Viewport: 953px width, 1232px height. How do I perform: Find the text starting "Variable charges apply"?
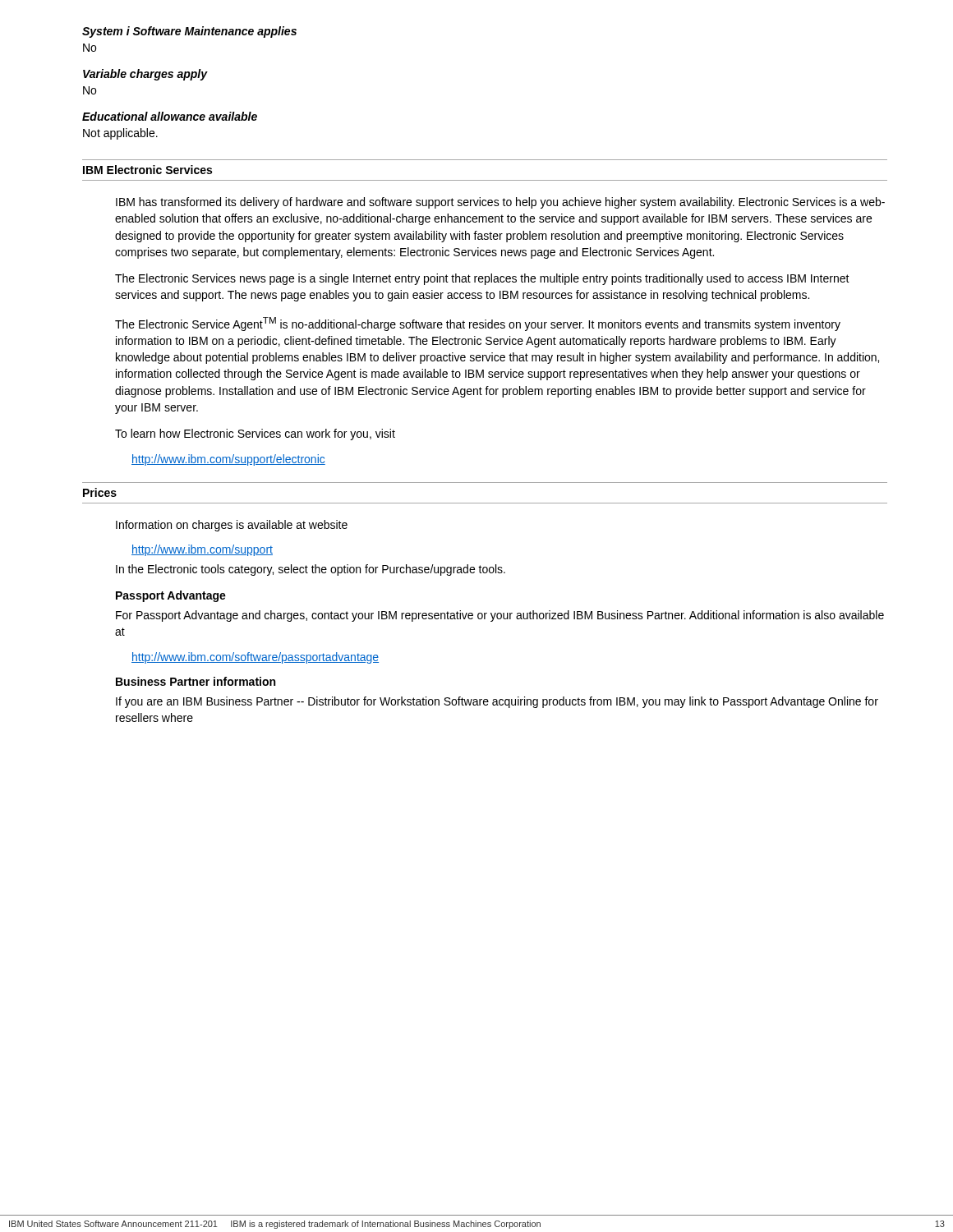point(145,74)
